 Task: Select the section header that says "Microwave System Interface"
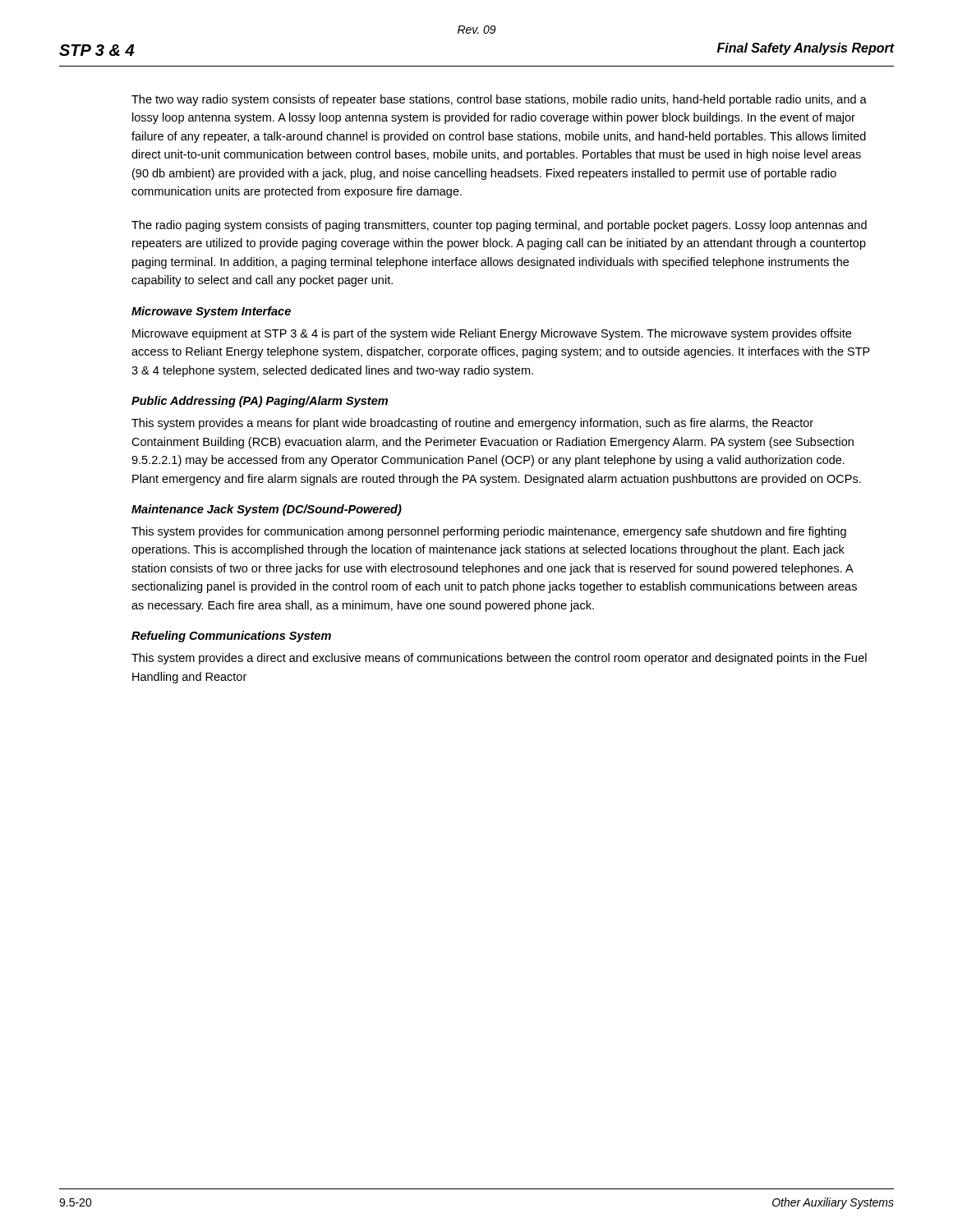point(211,311)
